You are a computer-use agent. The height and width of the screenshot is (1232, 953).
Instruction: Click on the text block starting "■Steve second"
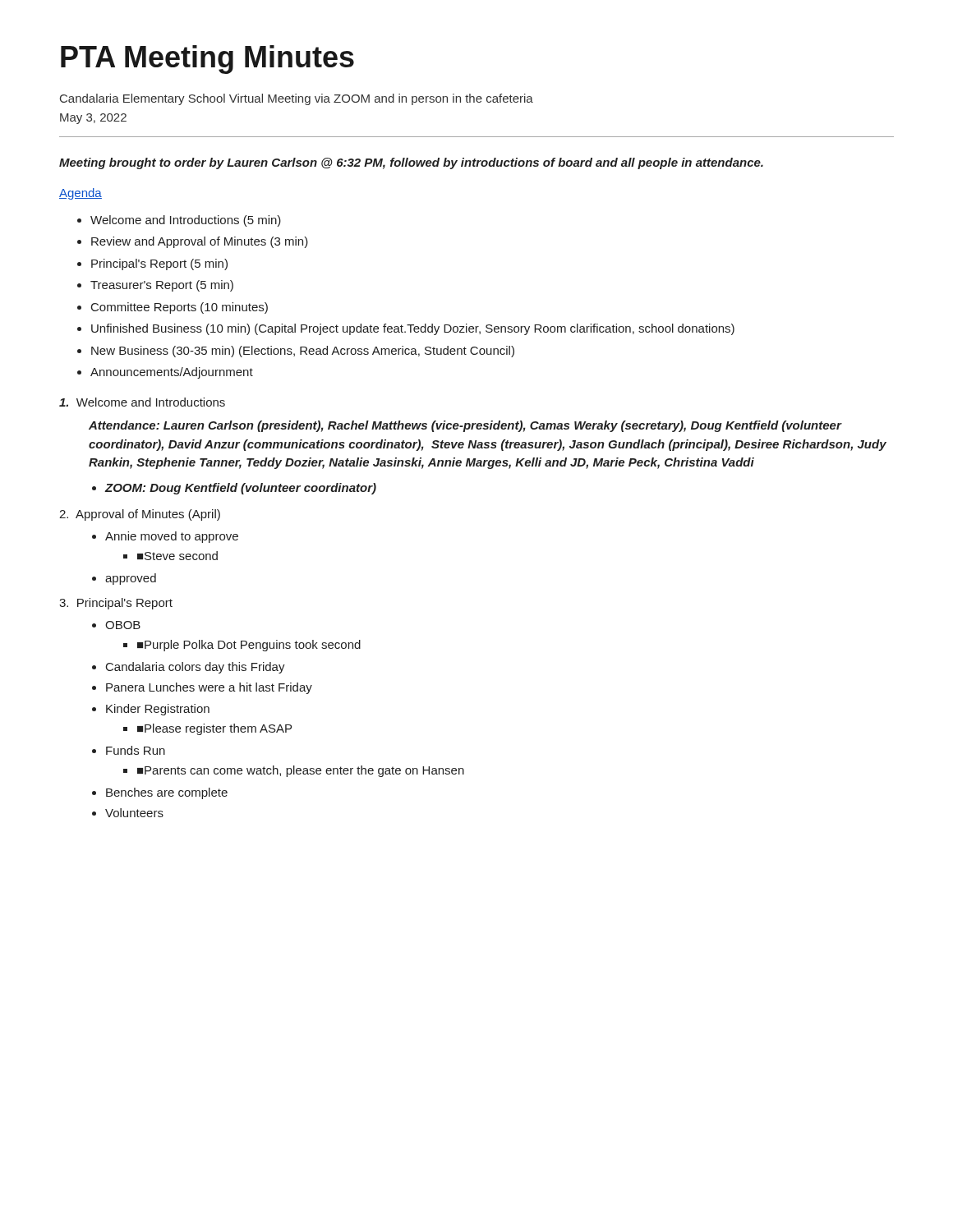tap(177, 556)
